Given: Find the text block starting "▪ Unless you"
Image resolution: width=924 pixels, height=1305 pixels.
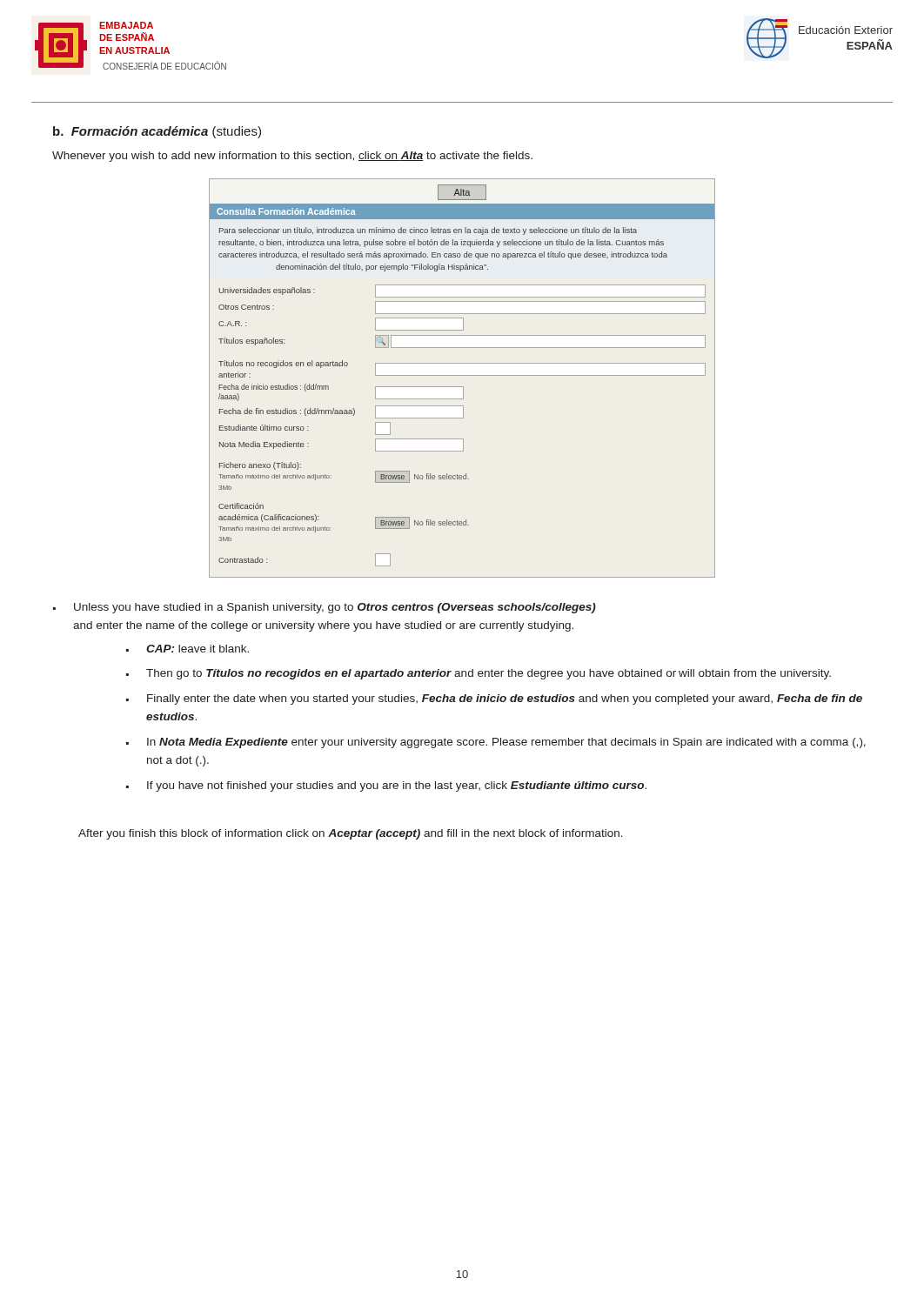Looking at the screenshot, I should click(x=462, y=700).
